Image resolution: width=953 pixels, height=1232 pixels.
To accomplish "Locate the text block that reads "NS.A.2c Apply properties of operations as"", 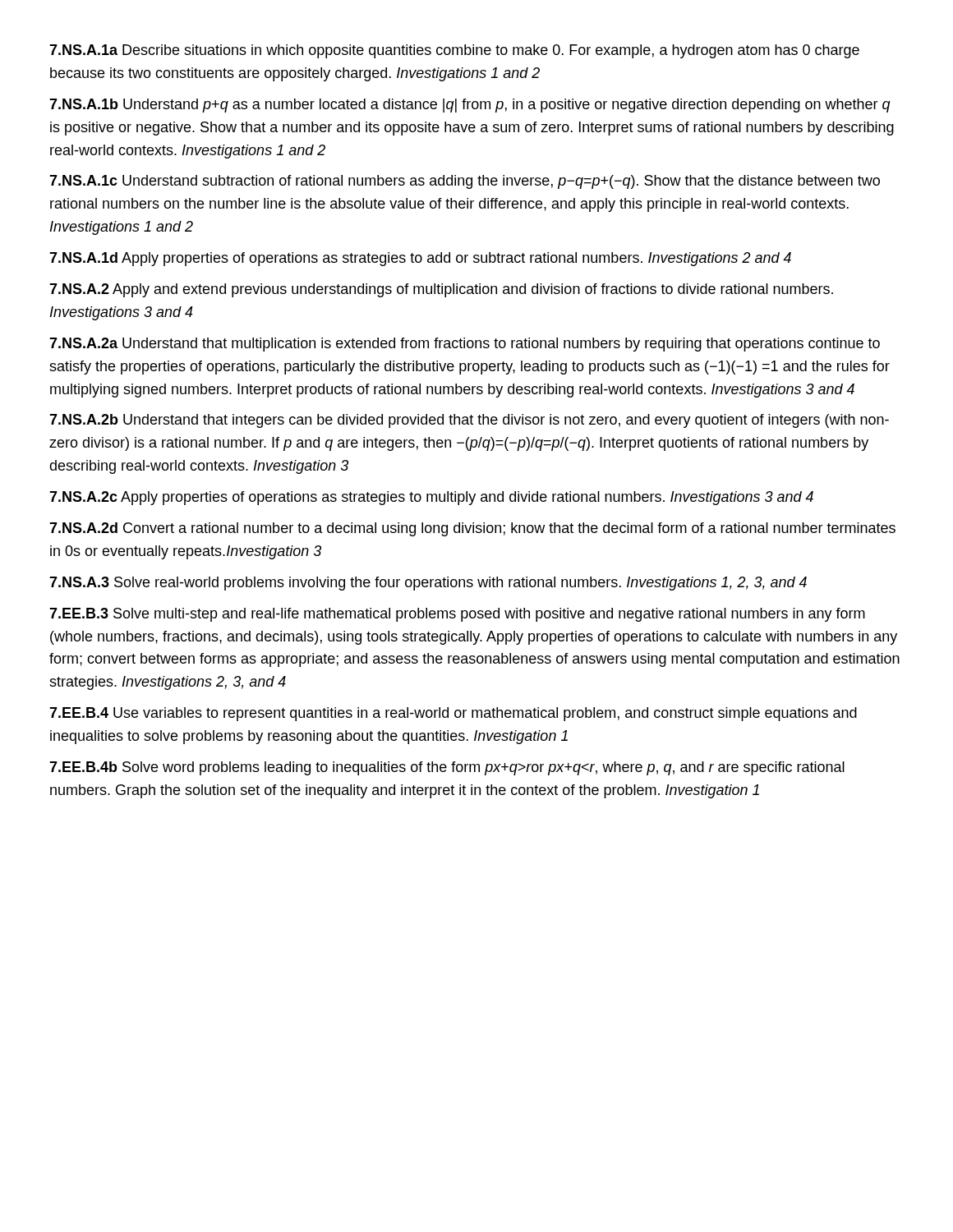I will tap(432, 497).
